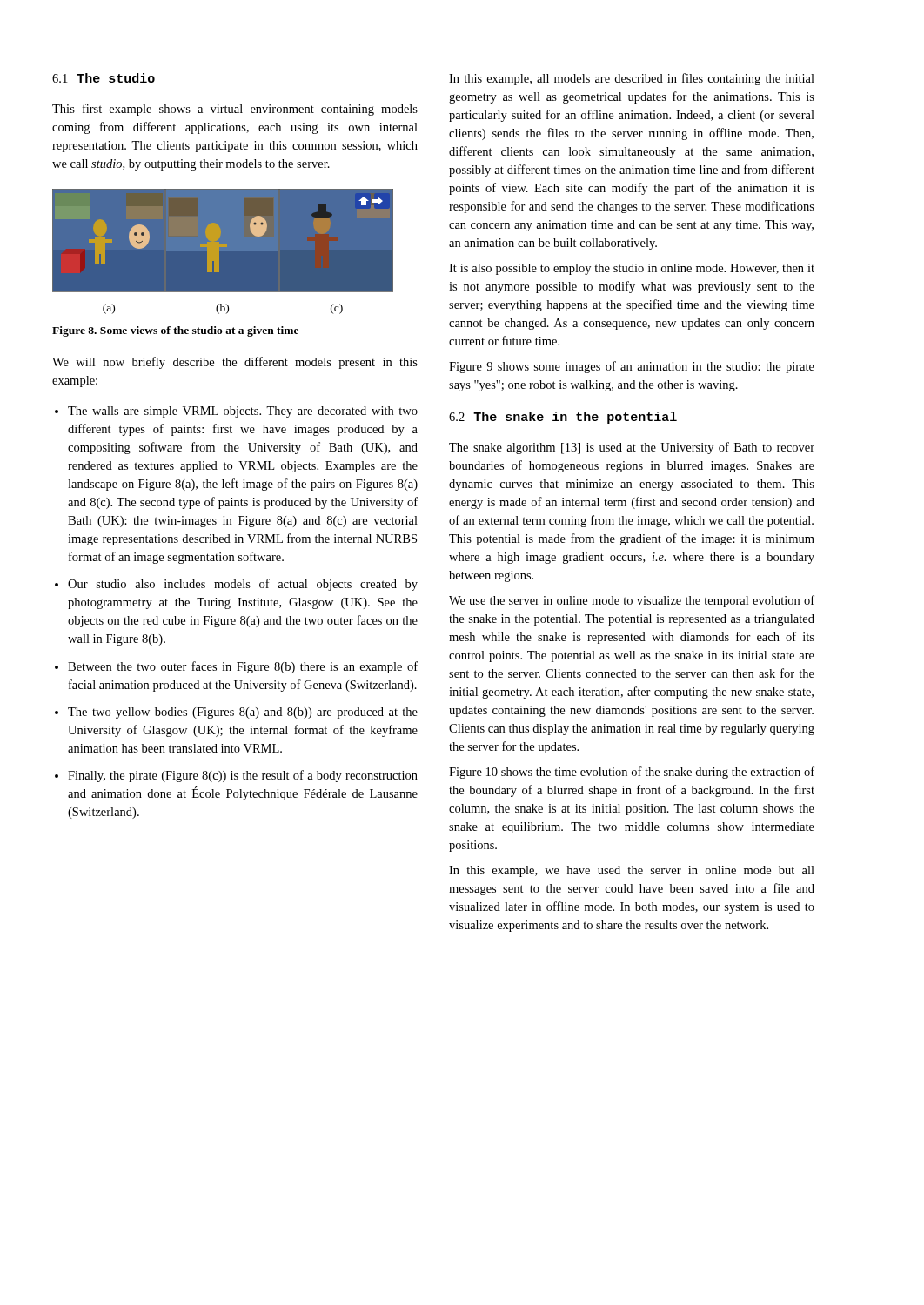Screen dimensions: 1305x924
Task: Click on the text starting "Figure 10 shows the time evolution of"
Action: 632,809
